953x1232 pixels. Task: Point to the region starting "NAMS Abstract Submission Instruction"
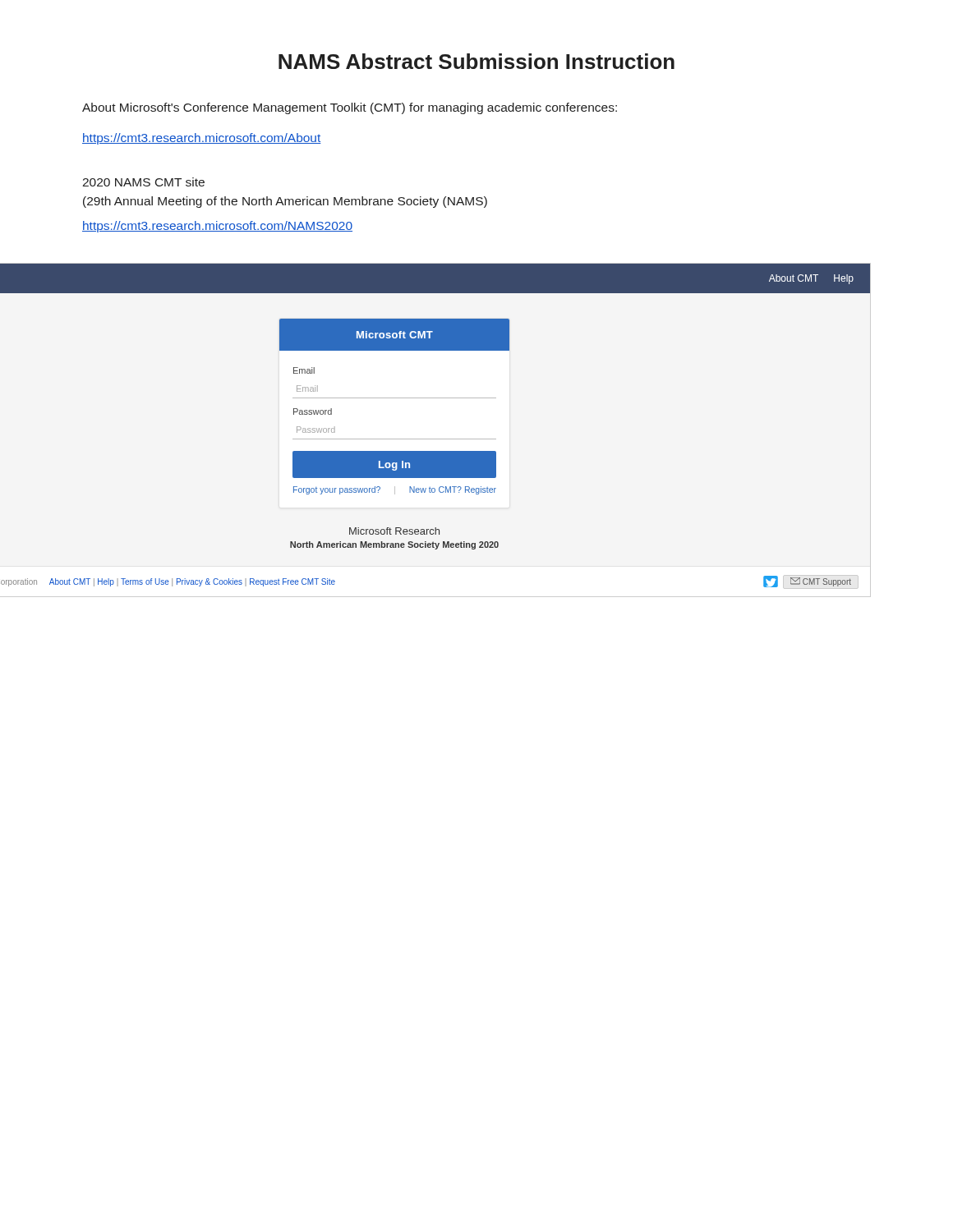pyautogui.click(x=476, y=62)
